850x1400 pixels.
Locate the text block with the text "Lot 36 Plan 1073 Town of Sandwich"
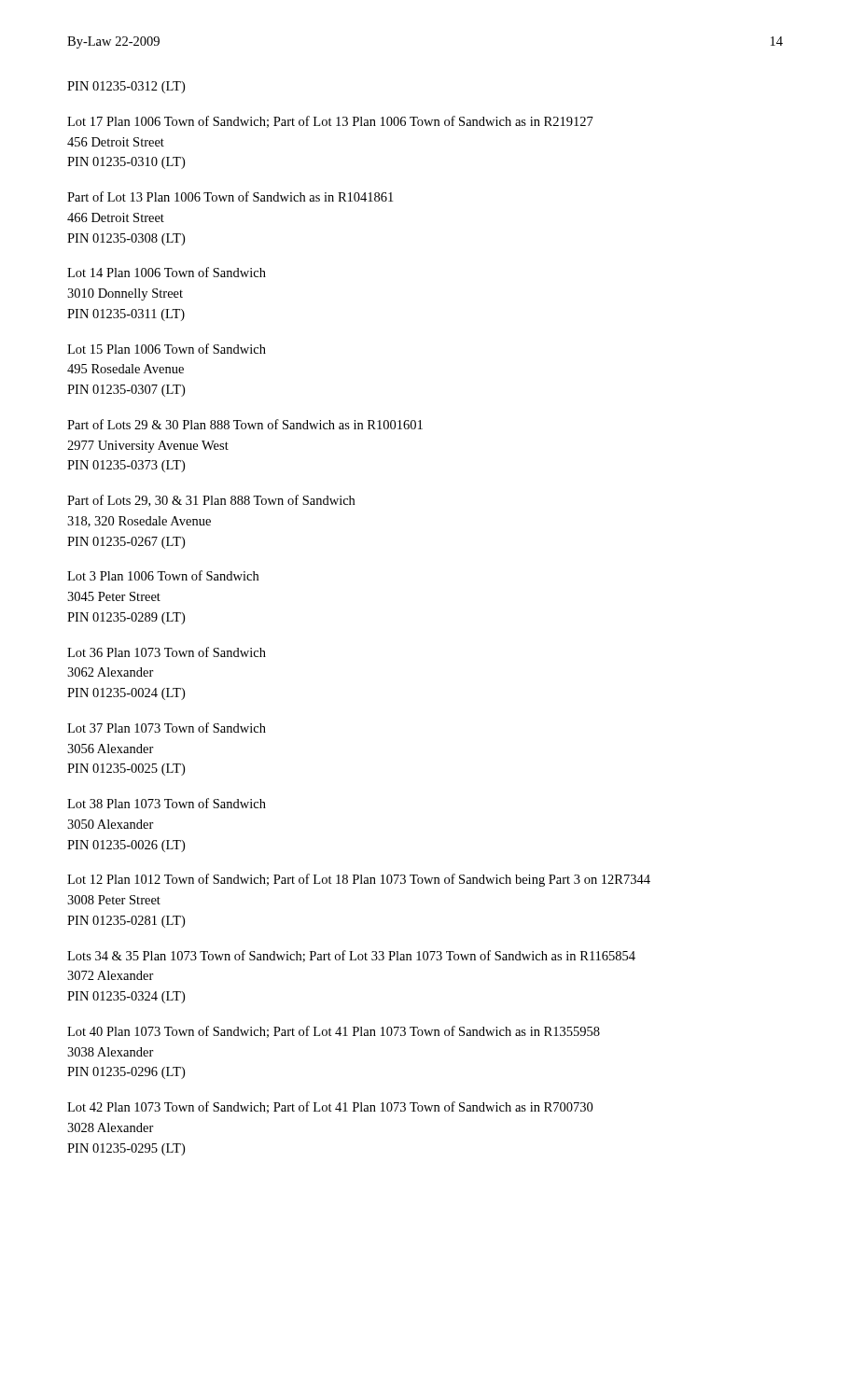(167, 652)
